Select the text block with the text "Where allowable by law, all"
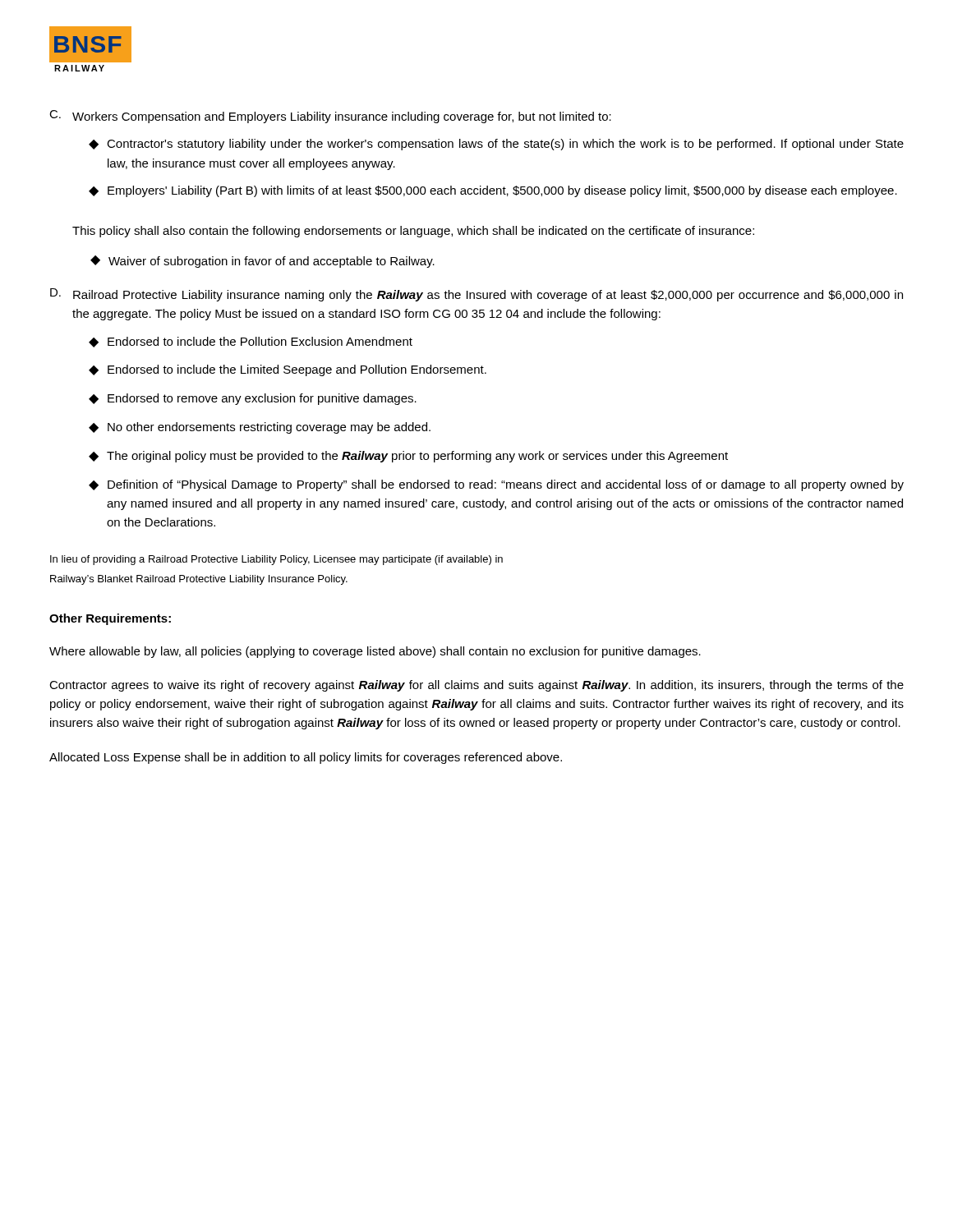 coord(375,651)
